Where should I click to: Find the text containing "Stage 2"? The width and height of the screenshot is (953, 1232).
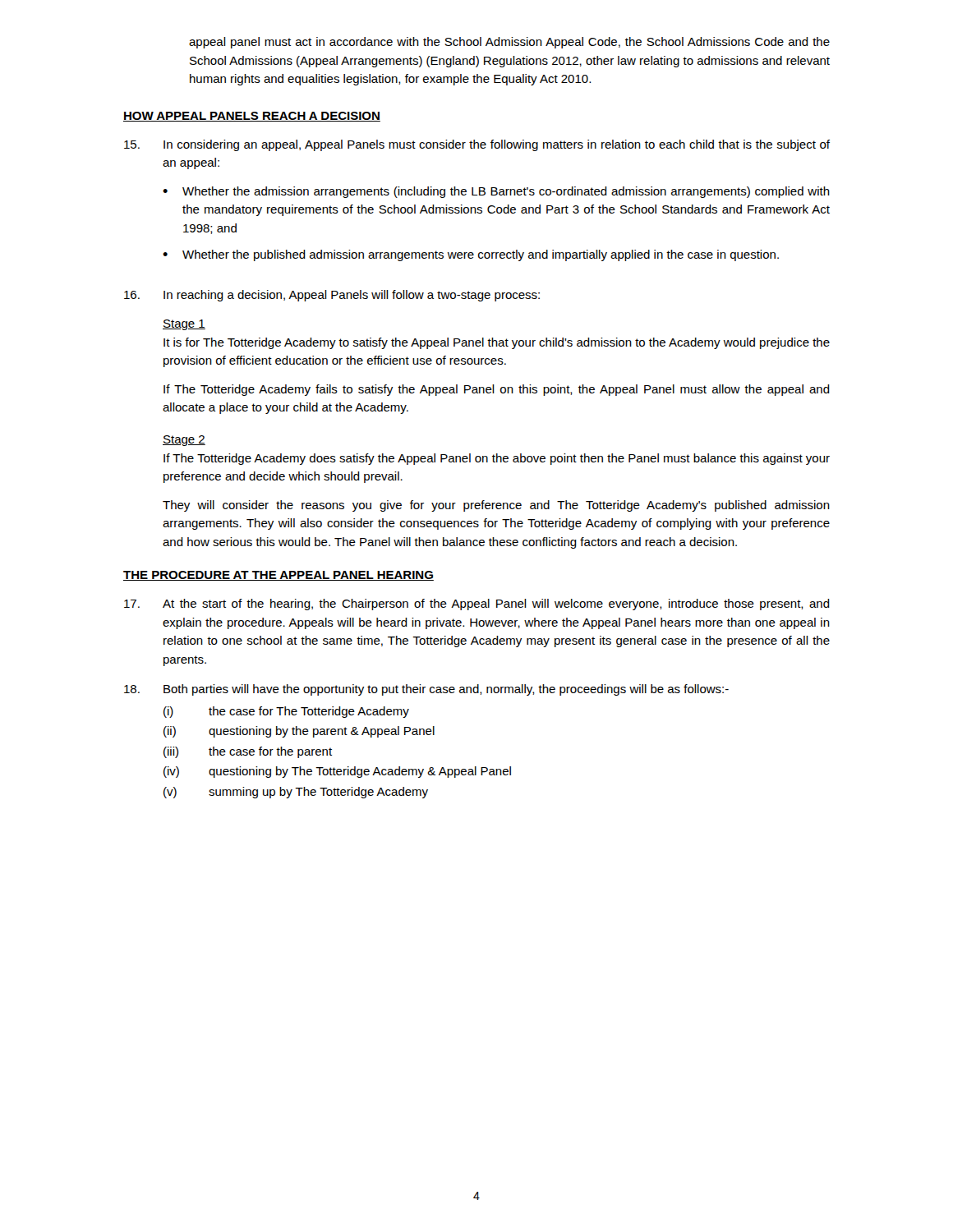(x=184, y=439)
